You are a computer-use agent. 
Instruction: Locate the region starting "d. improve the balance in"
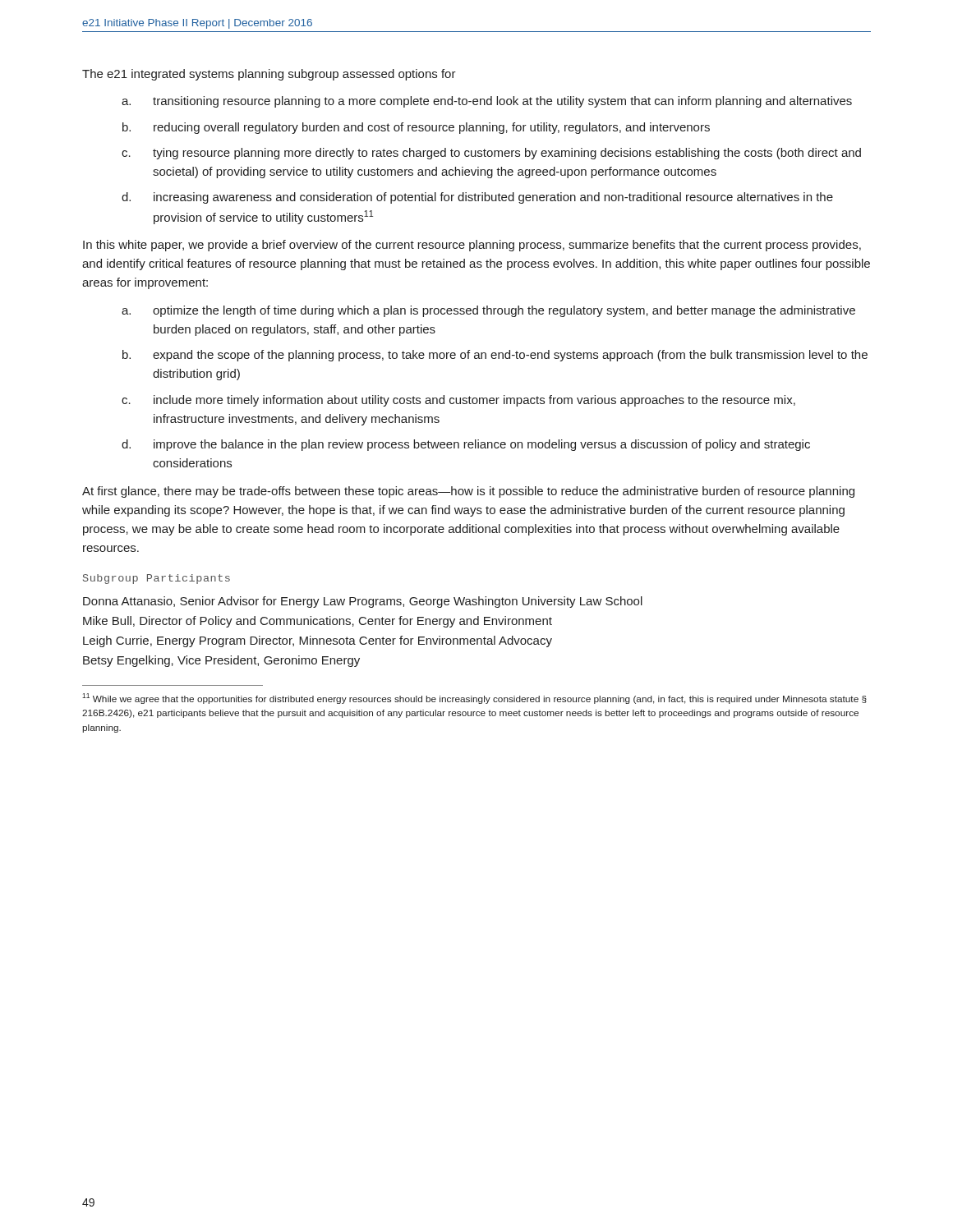(496, 454)
